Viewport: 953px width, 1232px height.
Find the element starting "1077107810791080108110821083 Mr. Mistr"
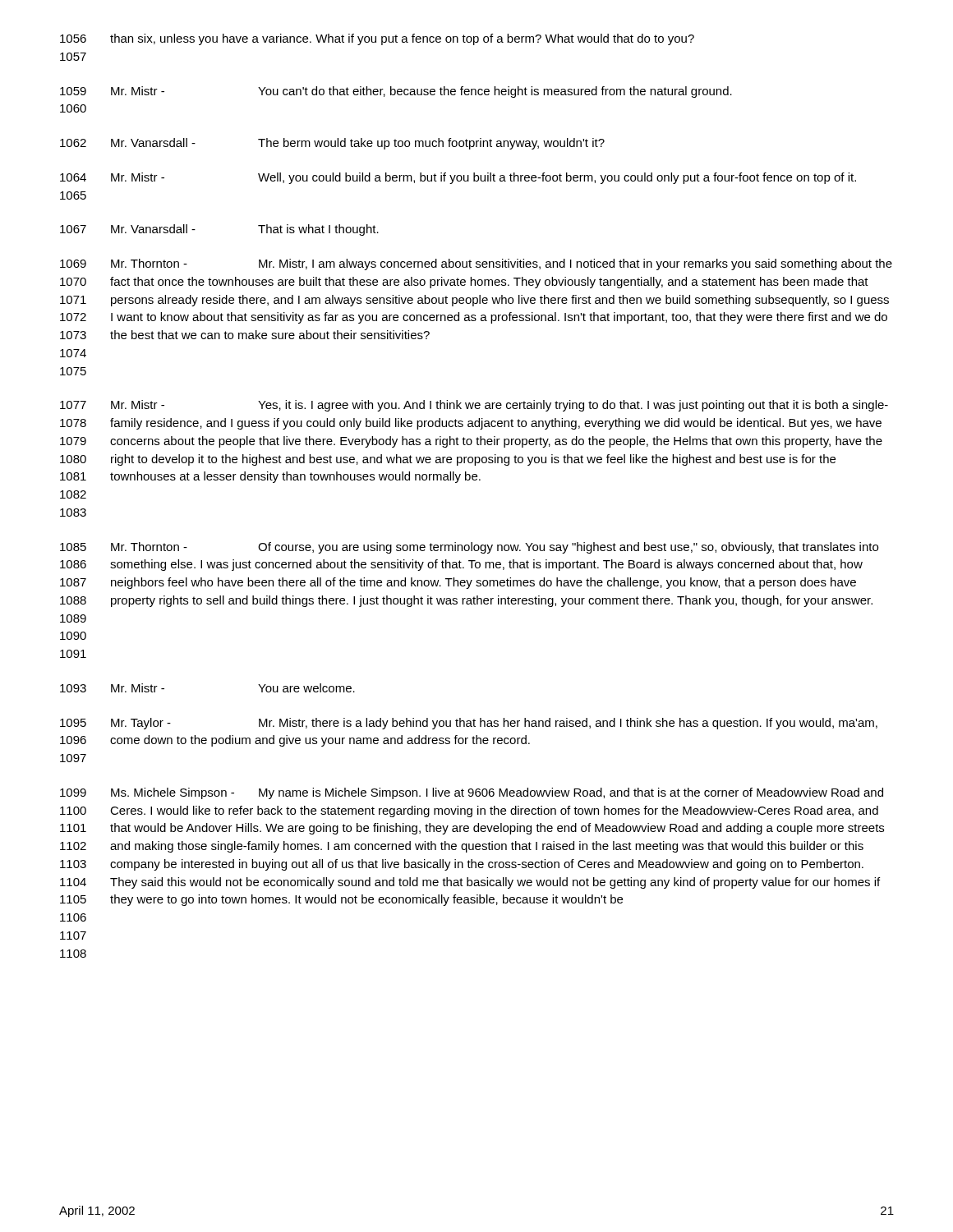476,459
